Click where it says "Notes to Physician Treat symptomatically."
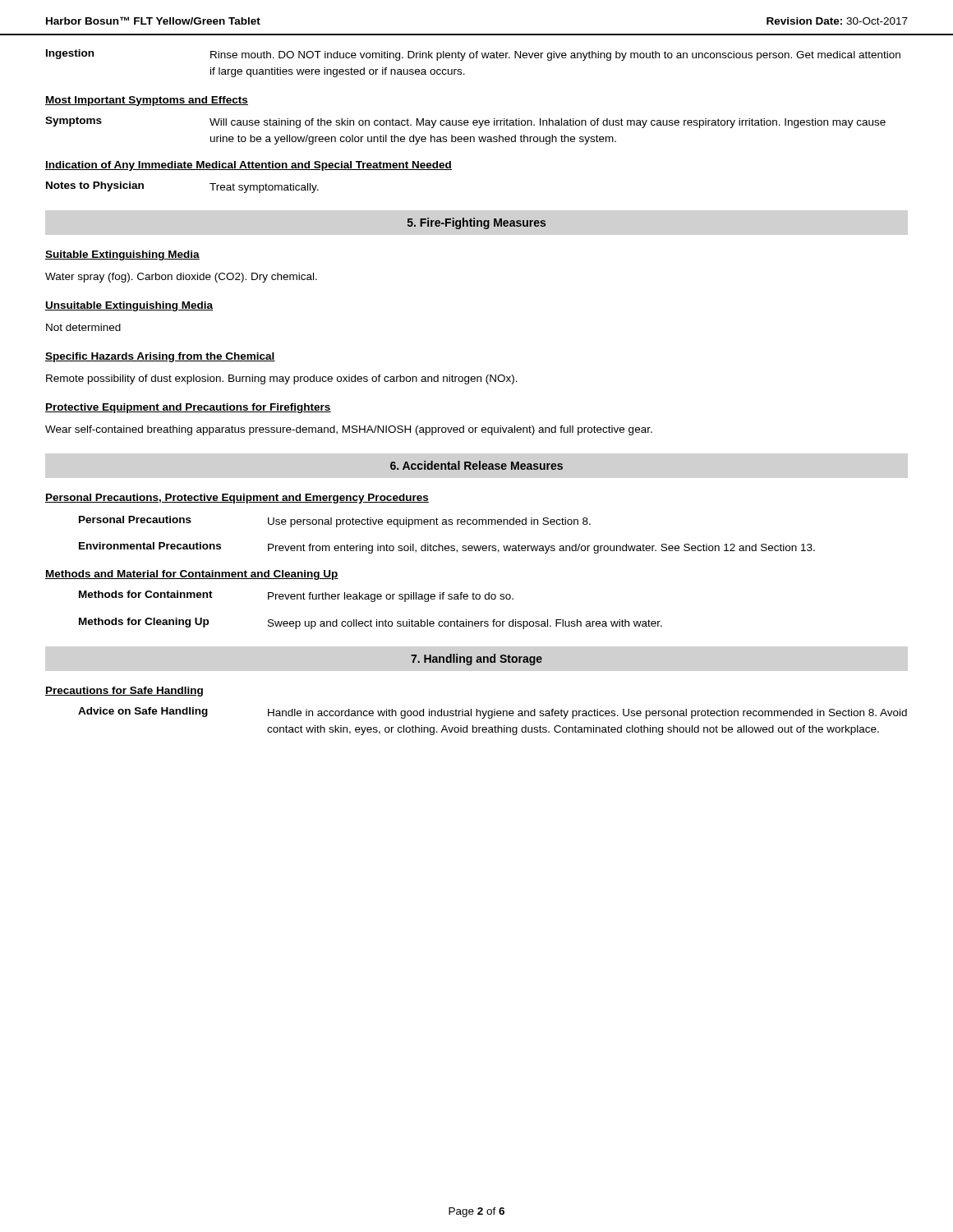Viewport: 953px width, 1232px height. [x=99, y=186]
